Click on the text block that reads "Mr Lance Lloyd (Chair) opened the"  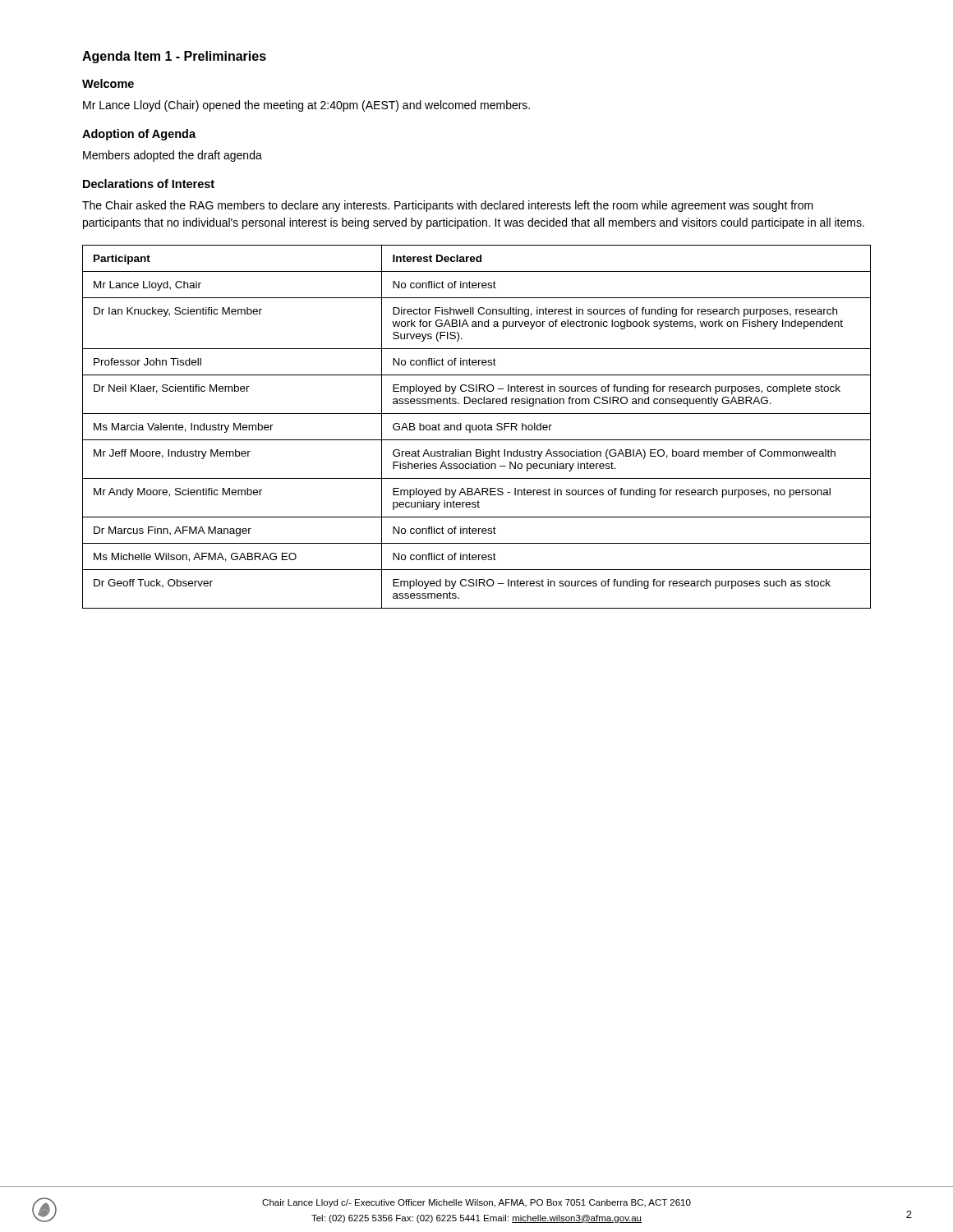point(307,105)
